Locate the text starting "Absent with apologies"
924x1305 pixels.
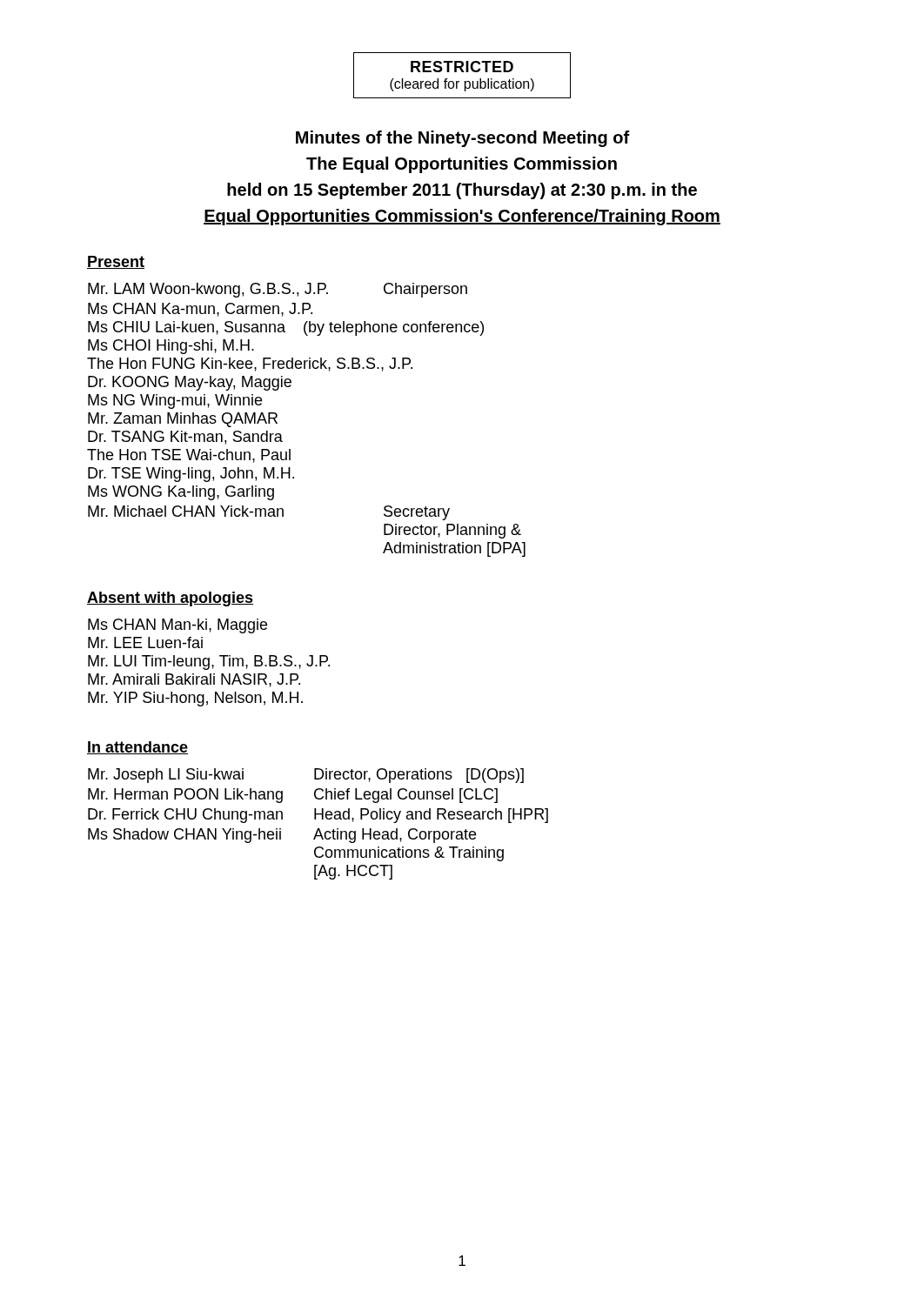click(170, 598)
